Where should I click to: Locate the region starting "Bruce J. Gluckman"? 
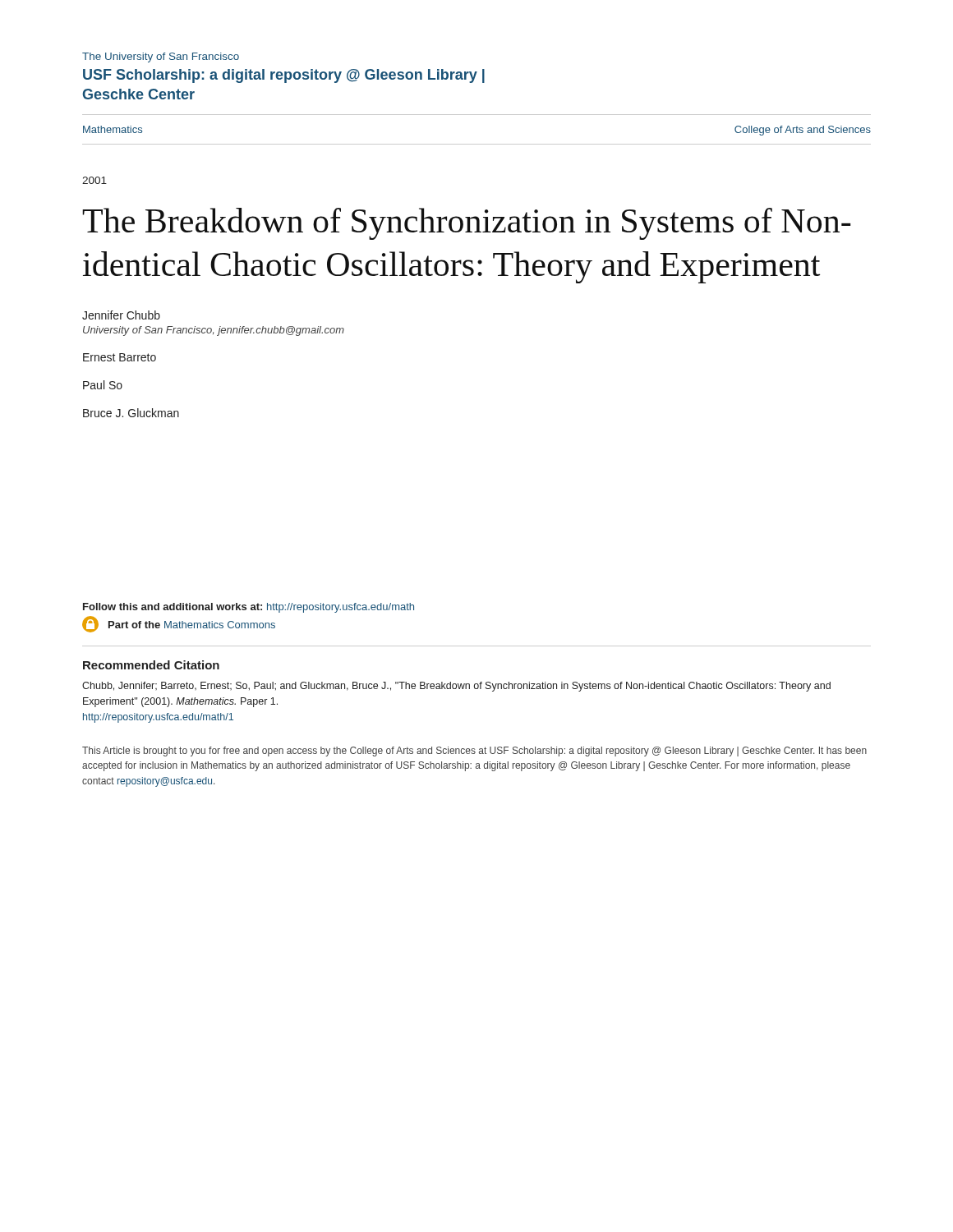pos(131,414)
